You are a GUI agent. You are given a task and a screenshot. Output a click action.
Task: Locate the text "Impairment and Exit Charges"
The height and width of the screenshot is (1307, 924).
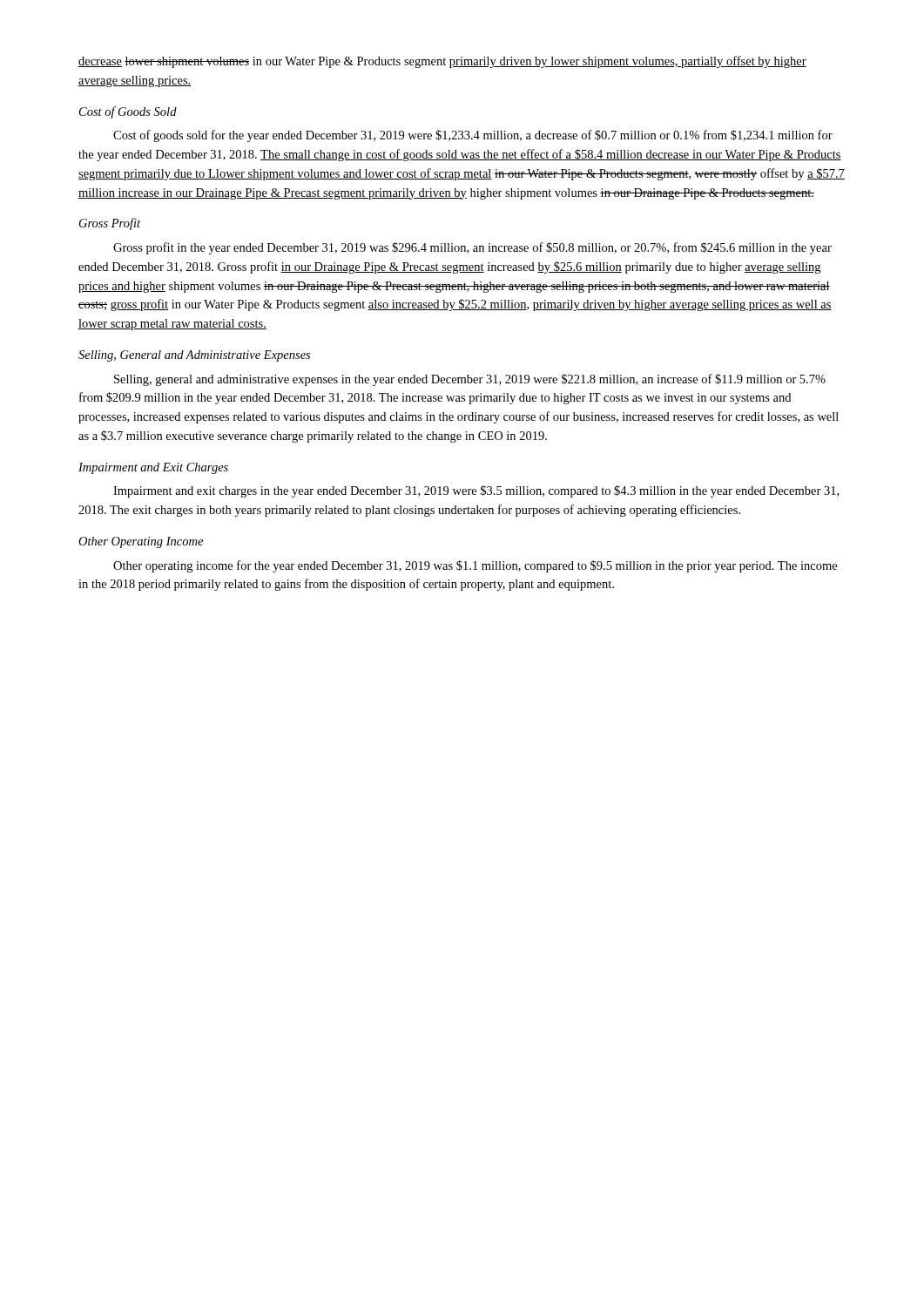153,468
